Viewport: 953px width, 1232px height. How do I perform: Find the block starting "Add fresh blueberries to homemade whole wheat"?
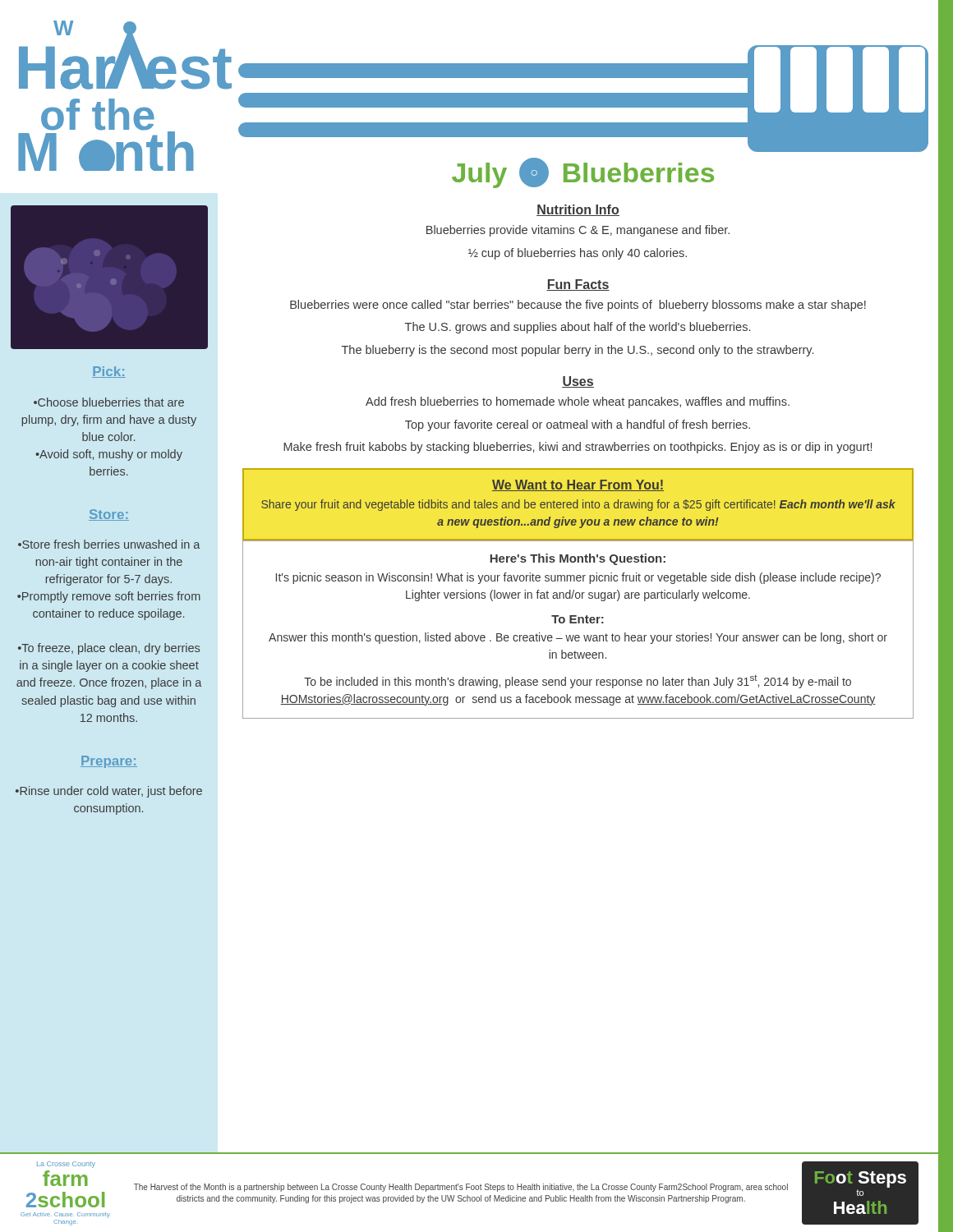point(578,401)
